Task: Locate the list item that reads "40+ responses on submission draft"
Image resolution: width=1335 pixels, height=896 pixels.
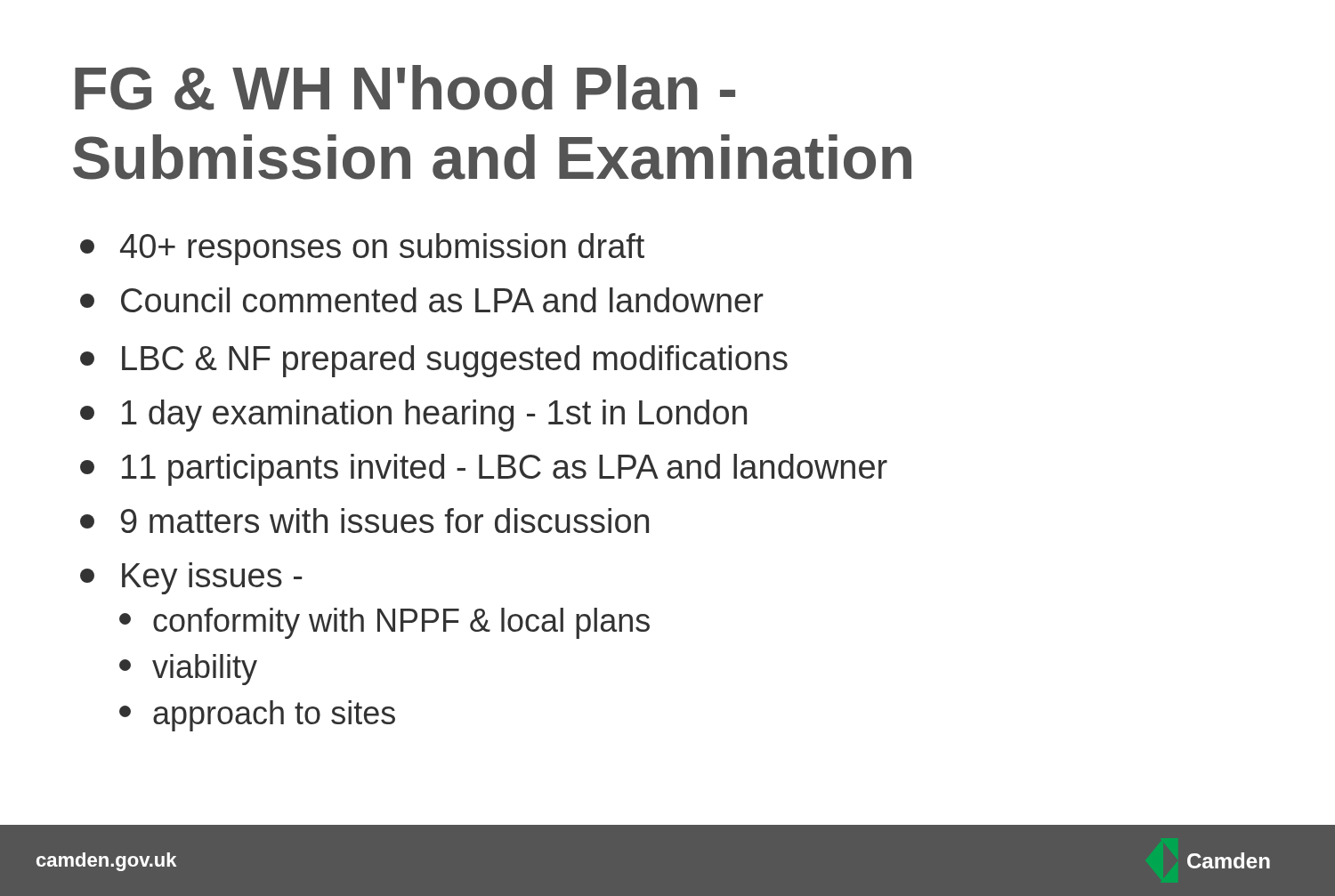Action: [x=362, y=247]
